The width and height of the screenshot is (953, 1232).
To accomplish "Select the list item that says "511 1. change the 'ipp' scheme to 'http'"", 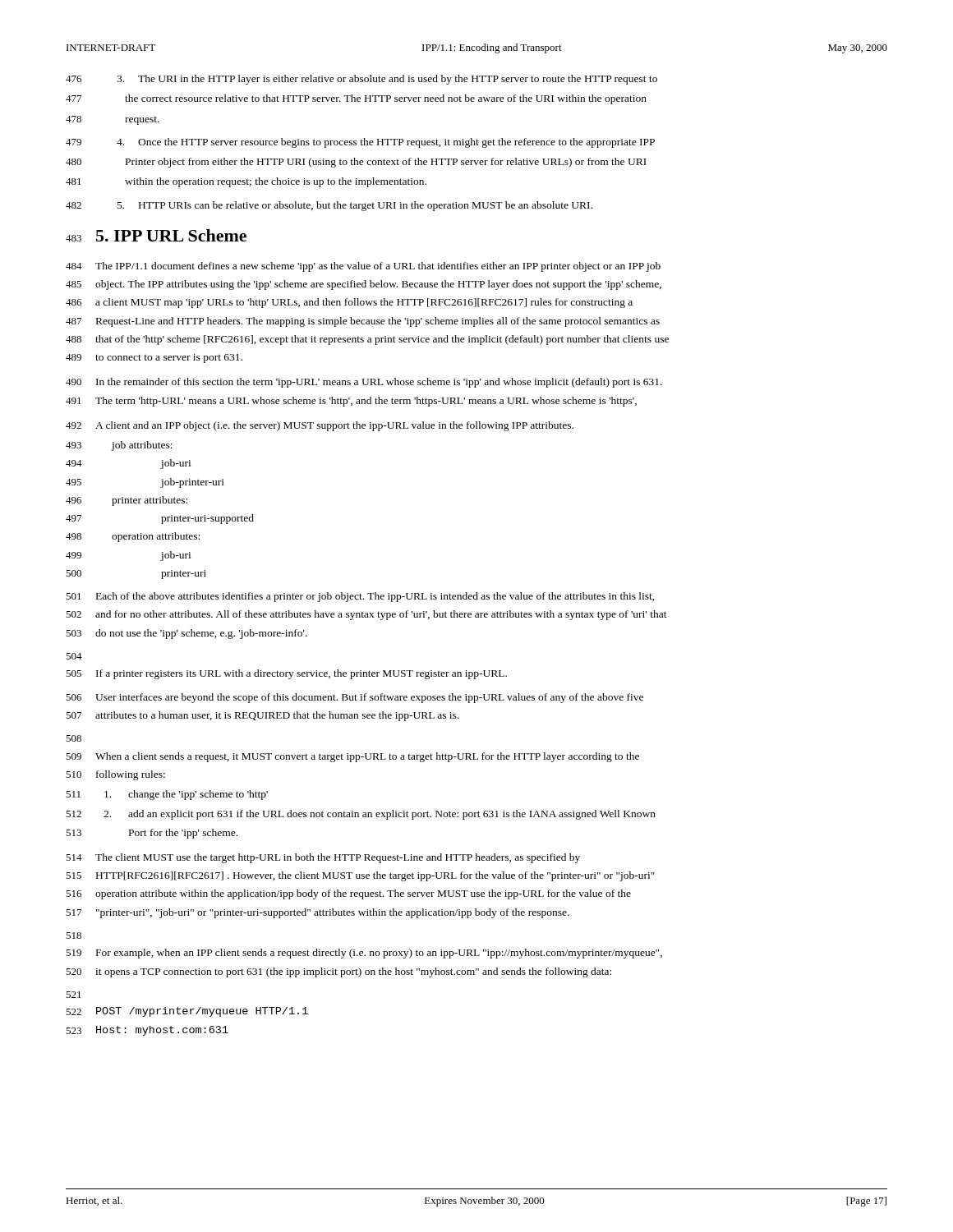I will [167, 795].
